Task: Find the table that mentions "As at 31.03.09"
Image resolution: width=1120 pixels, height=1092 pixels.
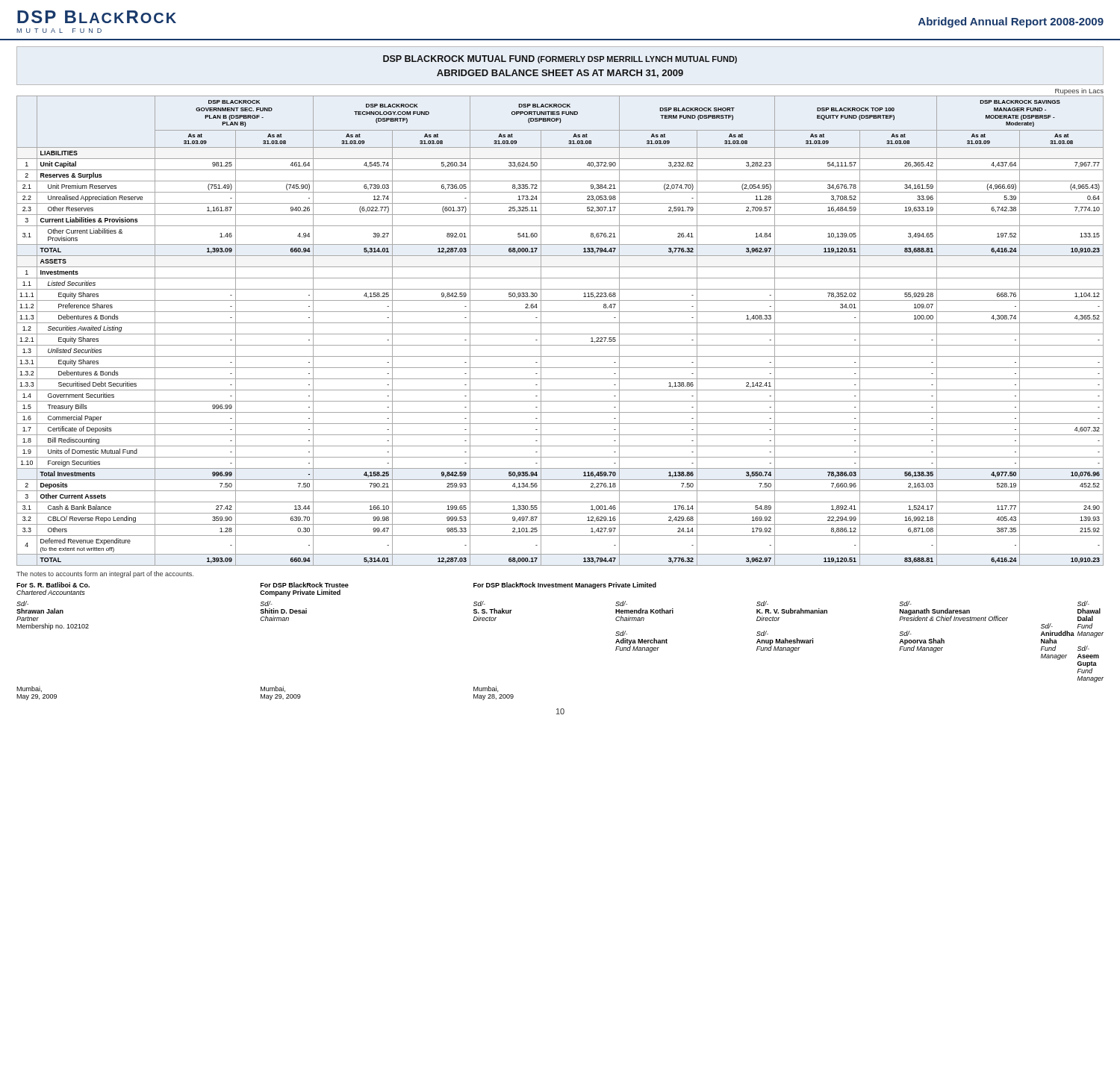Action: (560, 331)
